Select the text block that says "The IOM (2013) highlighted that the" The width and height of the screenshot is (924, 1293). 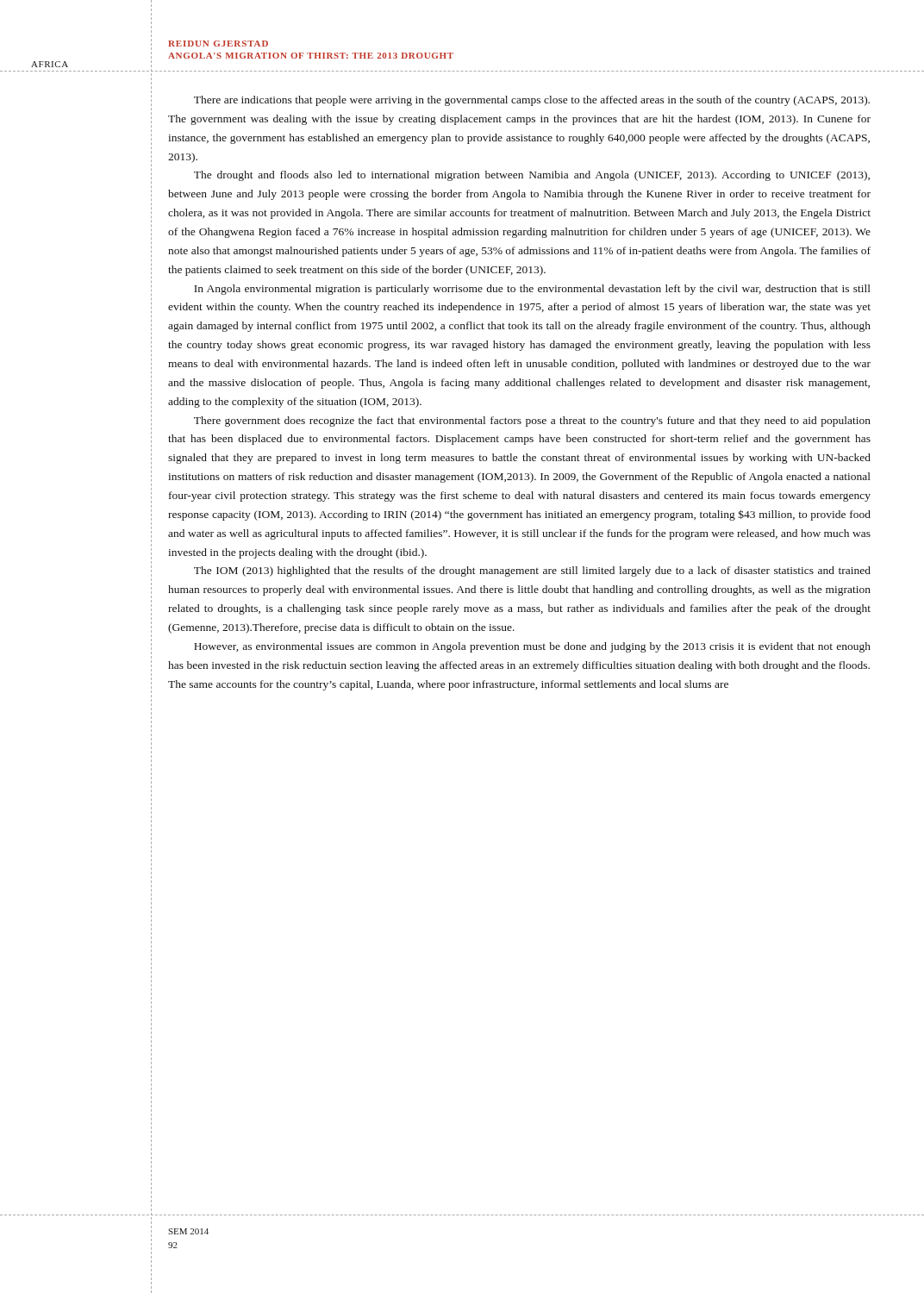pos(519,599)
